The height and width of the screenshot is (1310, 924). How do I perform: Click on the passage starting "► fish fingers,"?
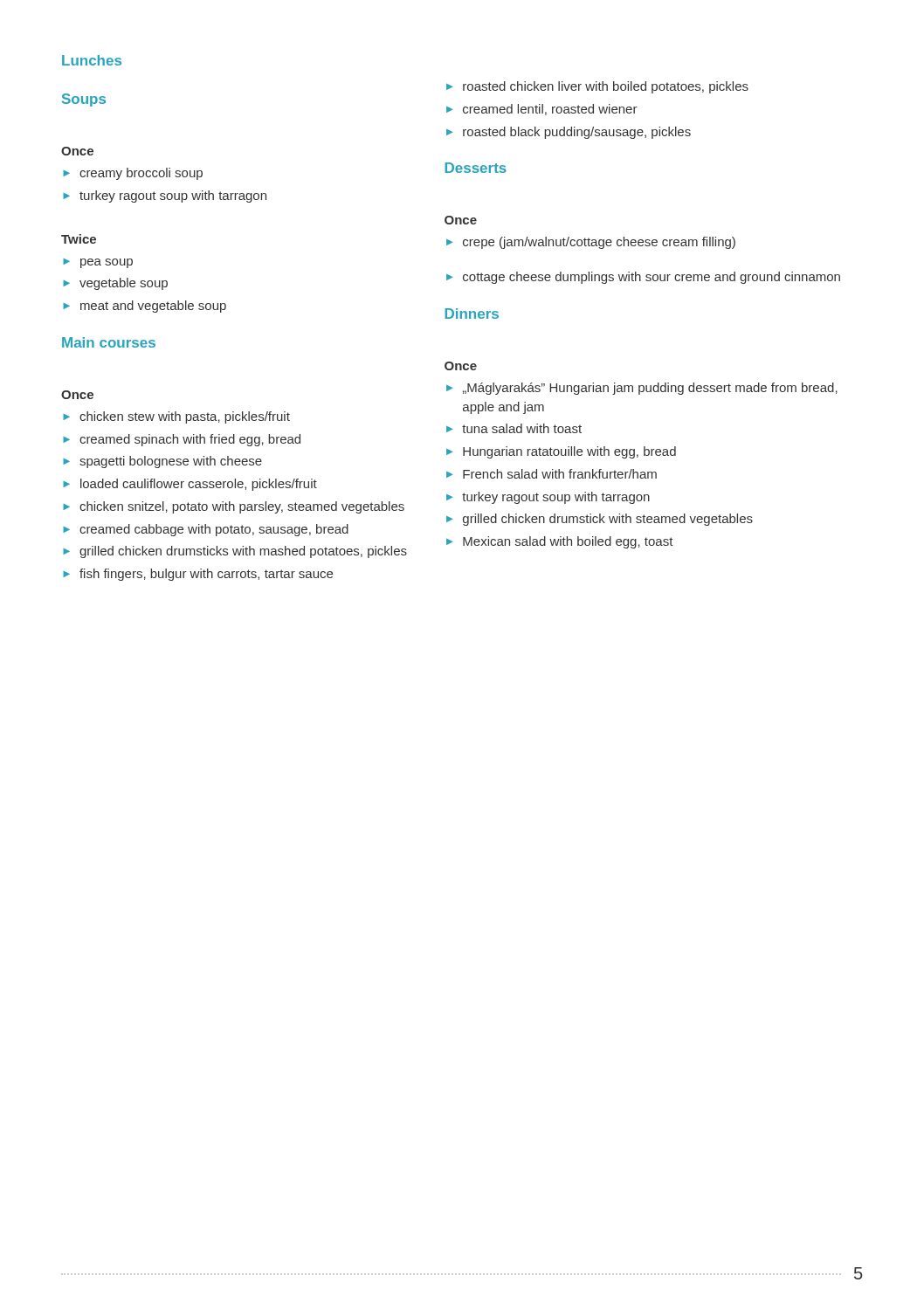tap(240, 574)
